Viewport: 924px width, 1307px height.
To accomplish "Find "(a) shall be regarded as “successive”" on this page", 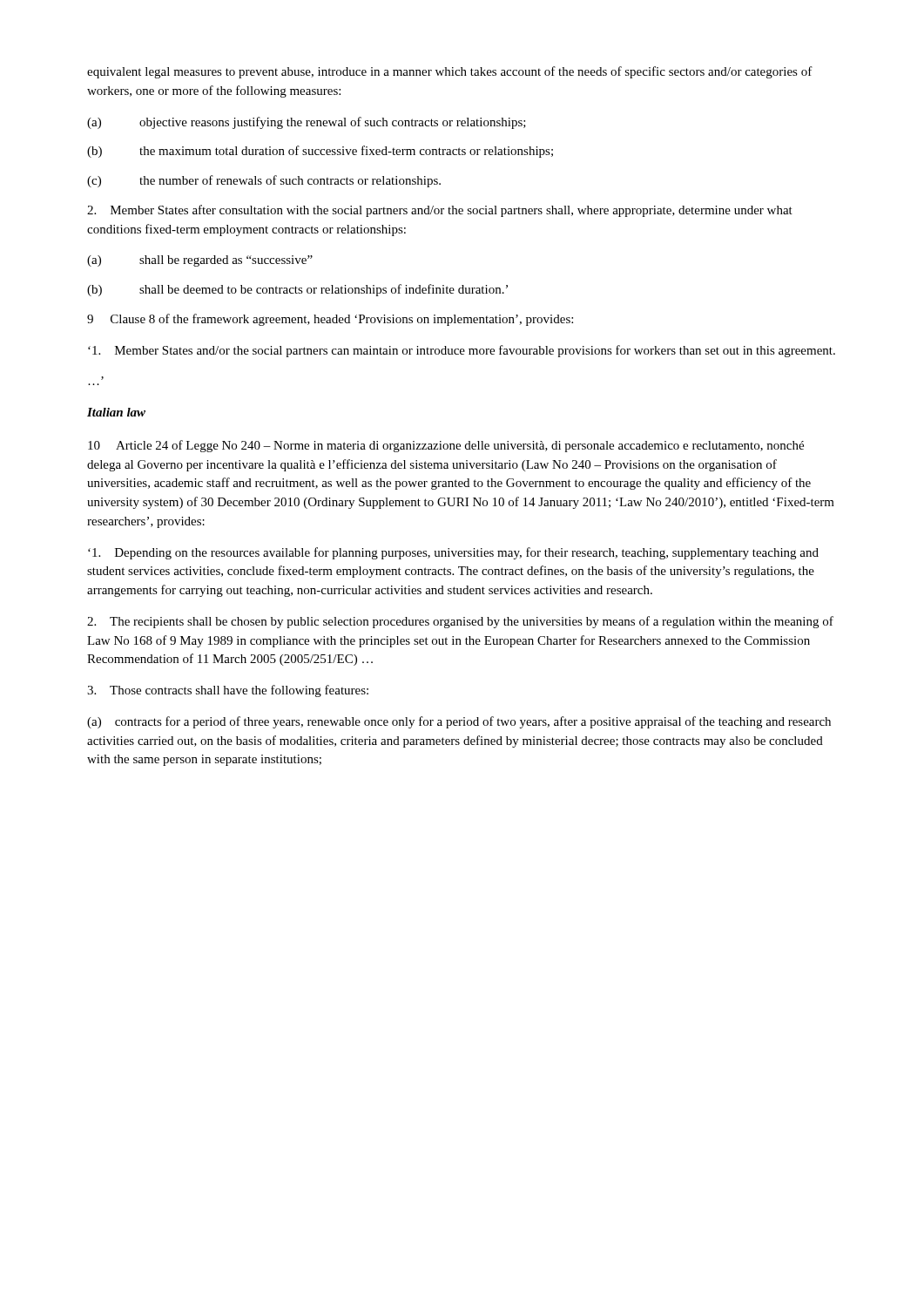I will (x=200, y=261).
